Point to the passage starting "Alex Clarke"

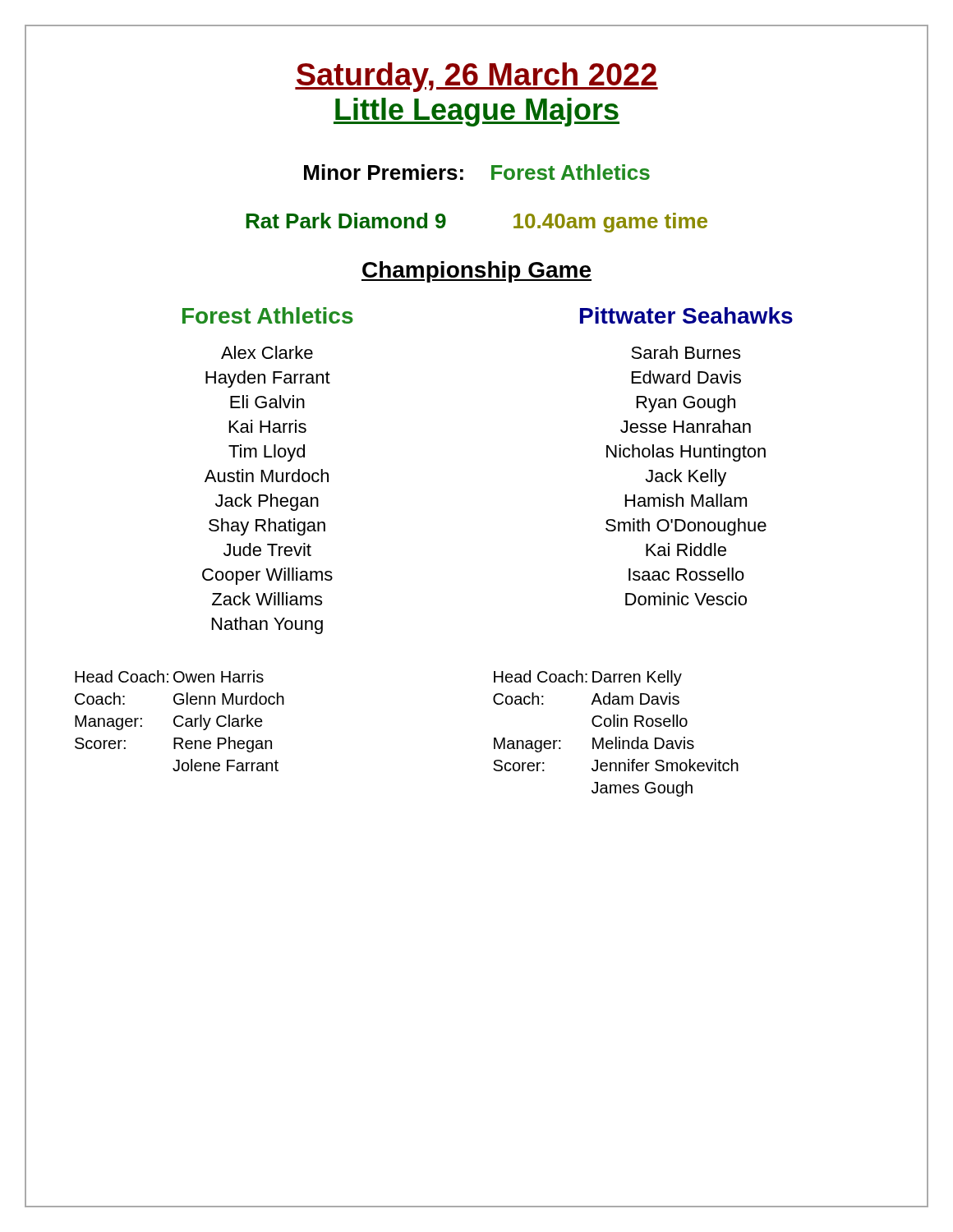[267, 353]
